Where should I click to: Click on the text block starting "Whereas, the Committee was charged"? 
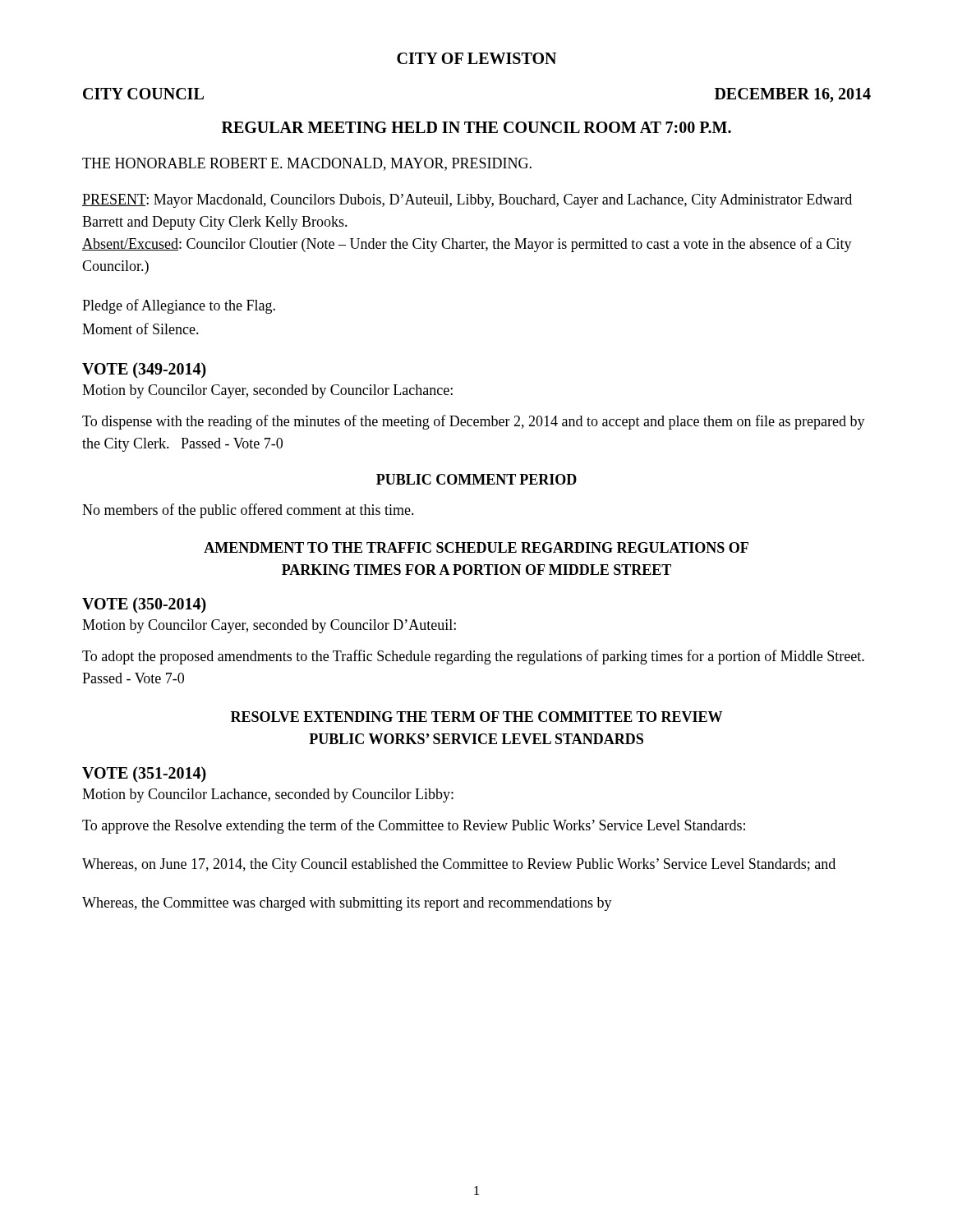pos(347,902)
